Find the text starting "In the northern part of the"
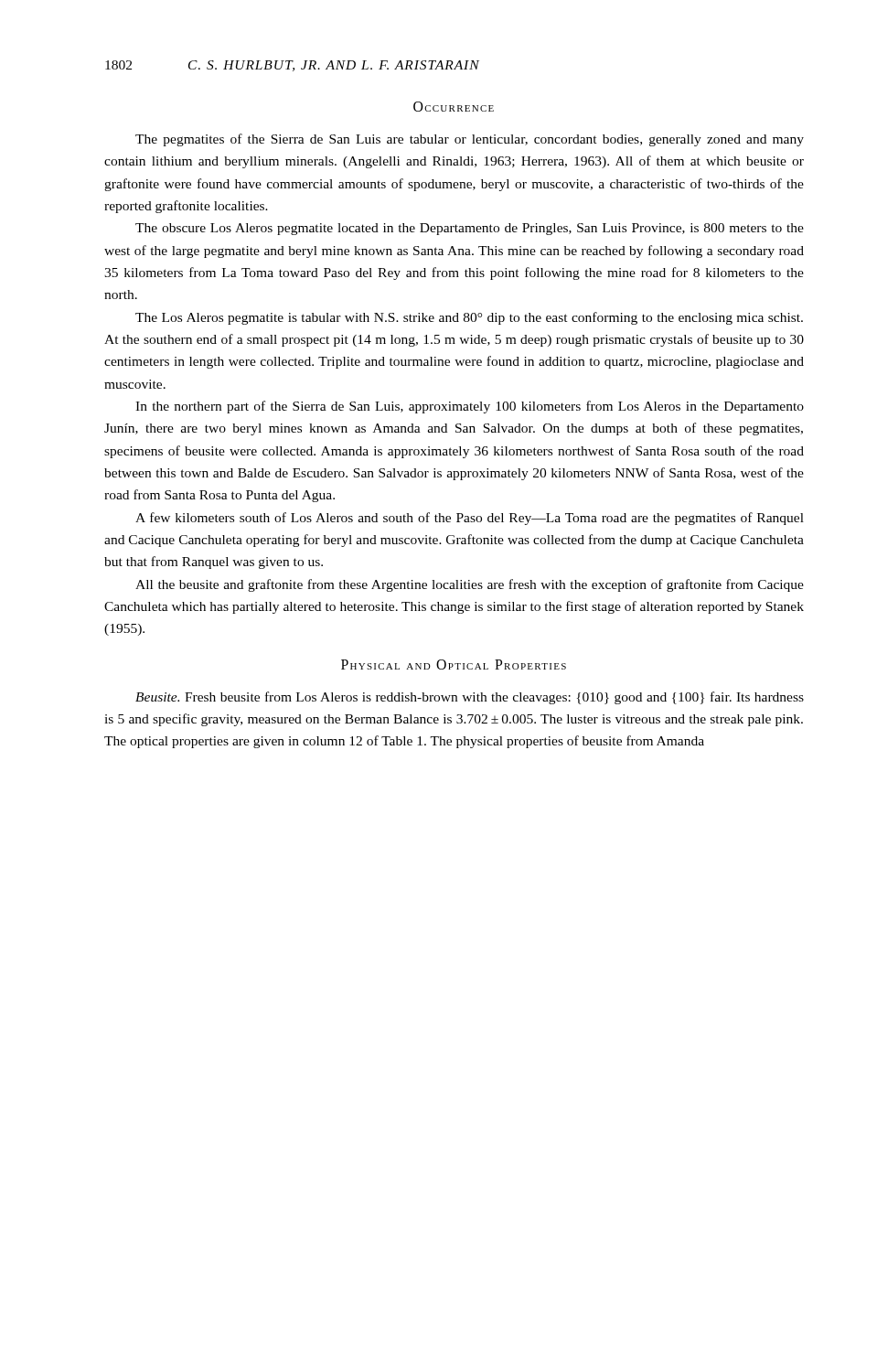Viewport: 877px width, 1372px height. point(454,450)
